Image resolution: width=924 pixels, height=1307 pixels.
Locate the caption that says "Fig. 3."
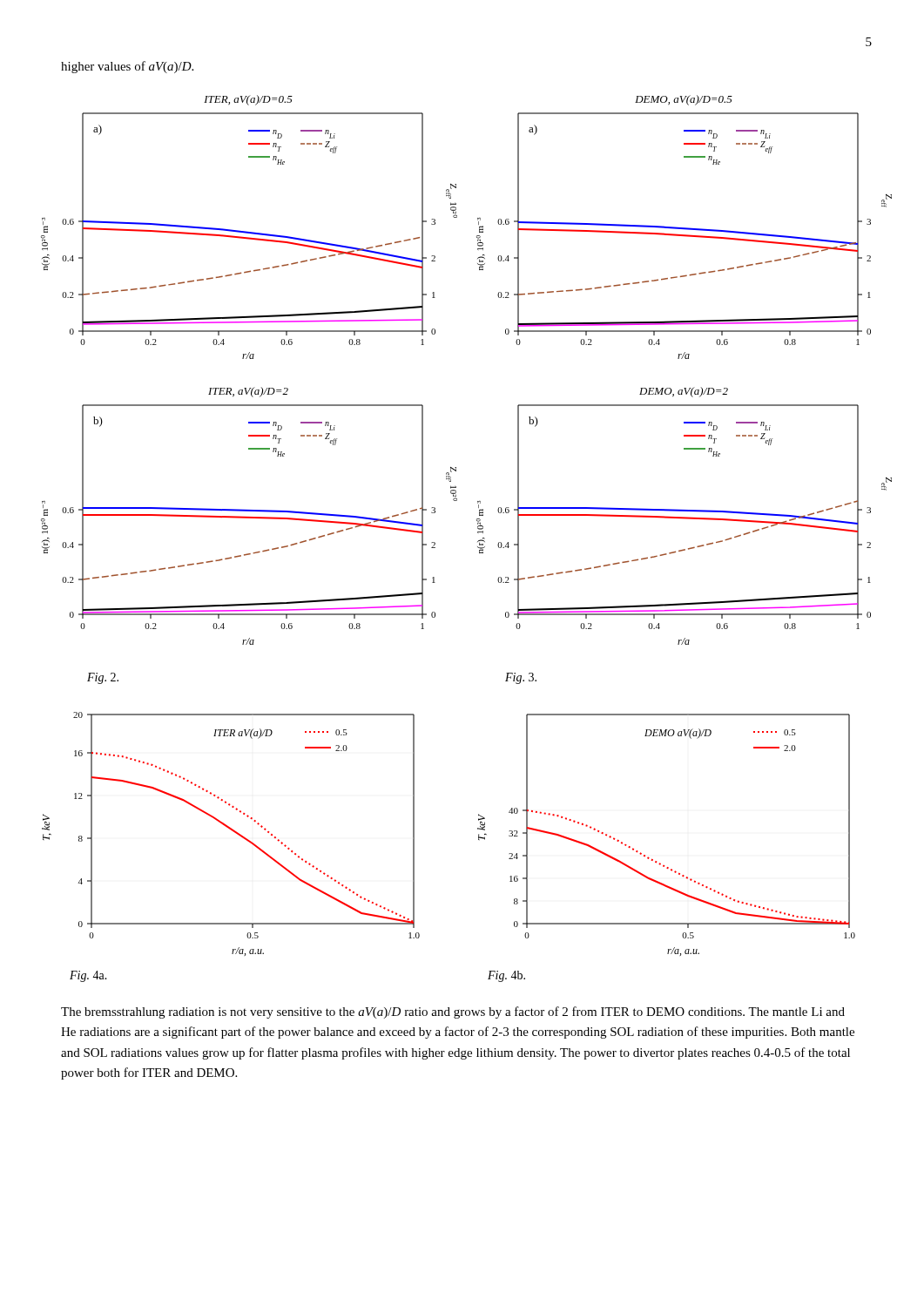coord(521,677)
